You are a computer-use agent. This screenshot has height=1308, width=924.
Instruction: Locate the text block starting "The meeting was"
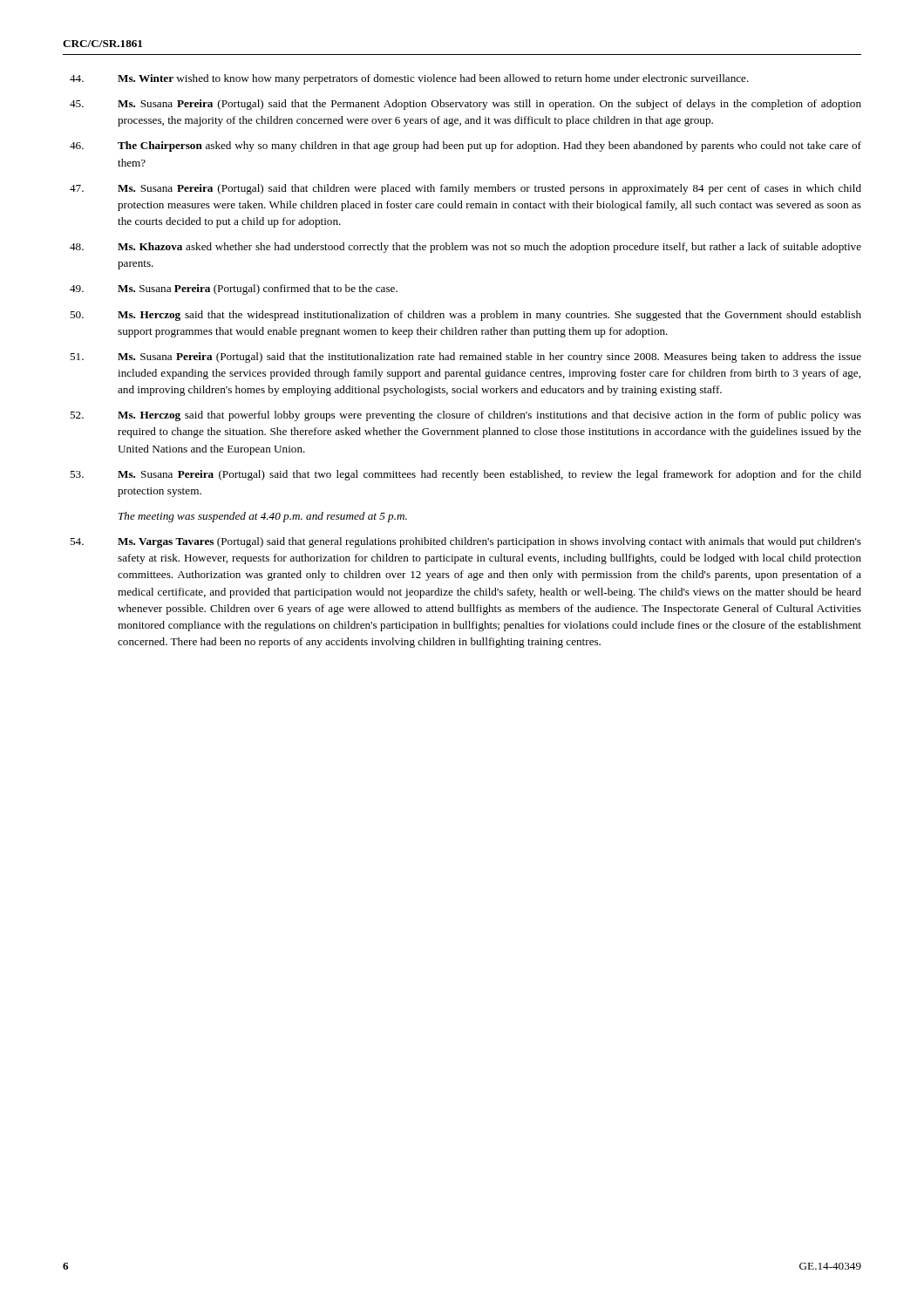(263, 516)
